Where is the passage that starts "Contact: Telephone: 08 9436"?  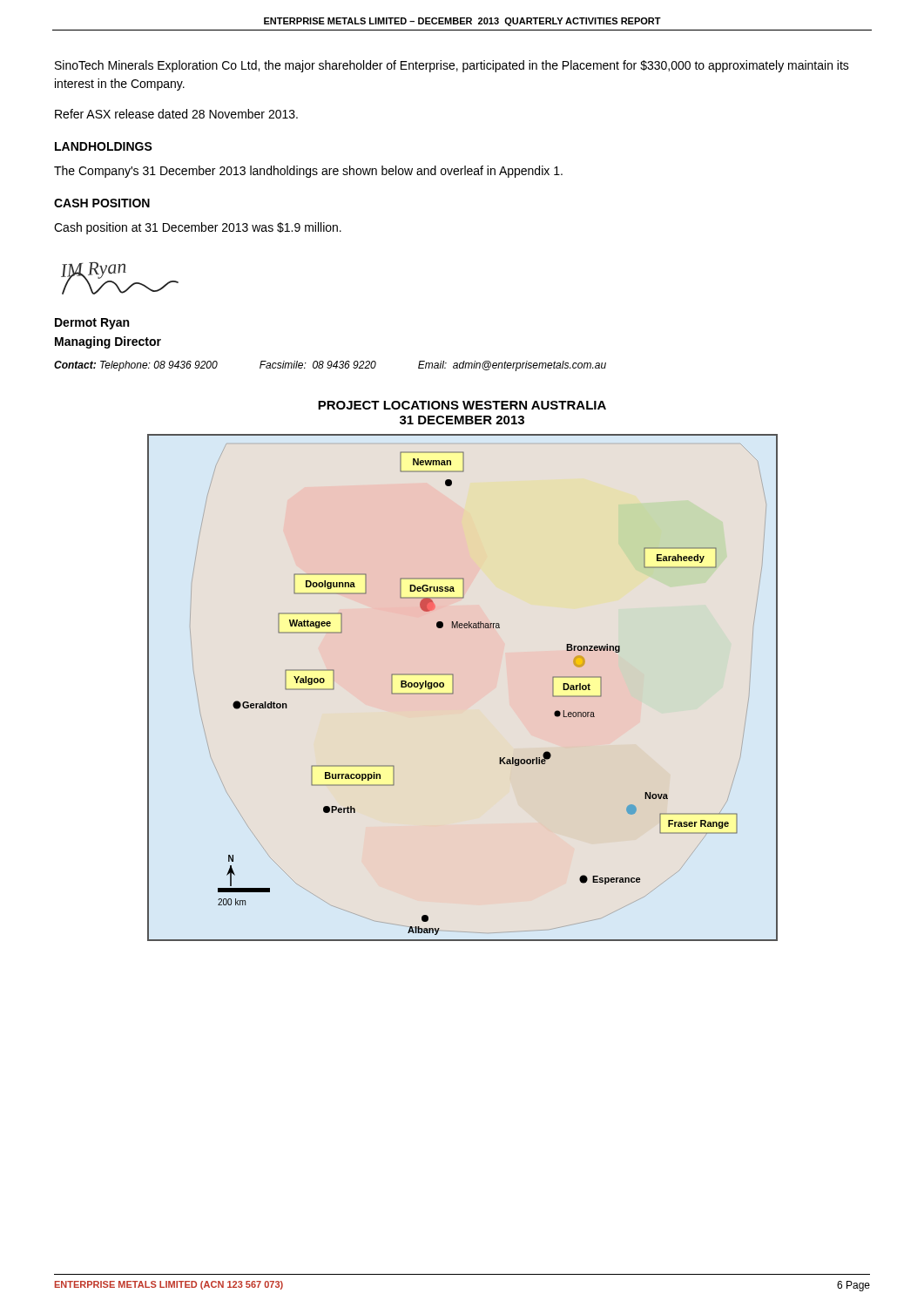tap(330, 365)
